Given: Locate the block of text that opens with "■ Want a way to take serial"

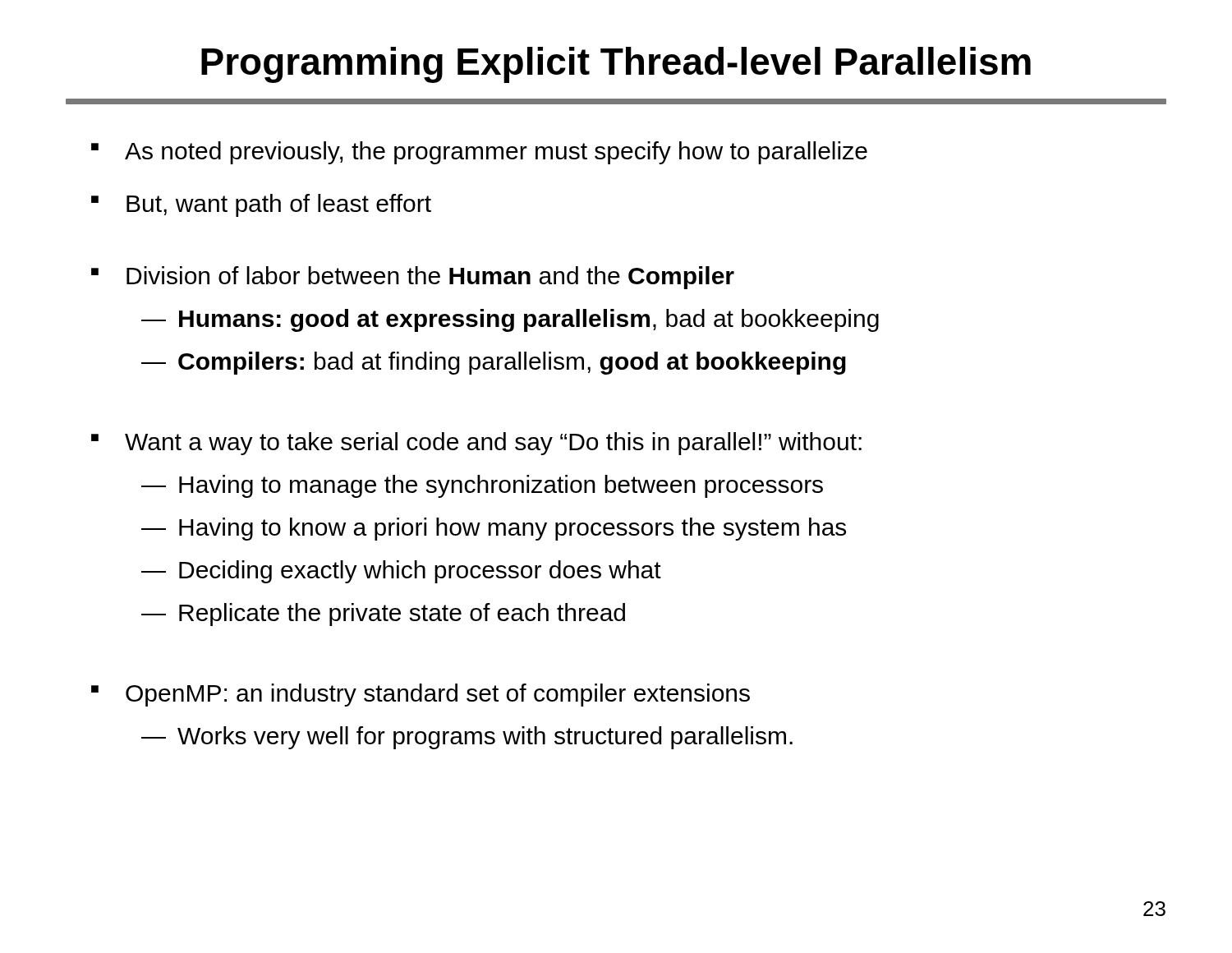Looking at the screenshot, I should pos(628,532).
